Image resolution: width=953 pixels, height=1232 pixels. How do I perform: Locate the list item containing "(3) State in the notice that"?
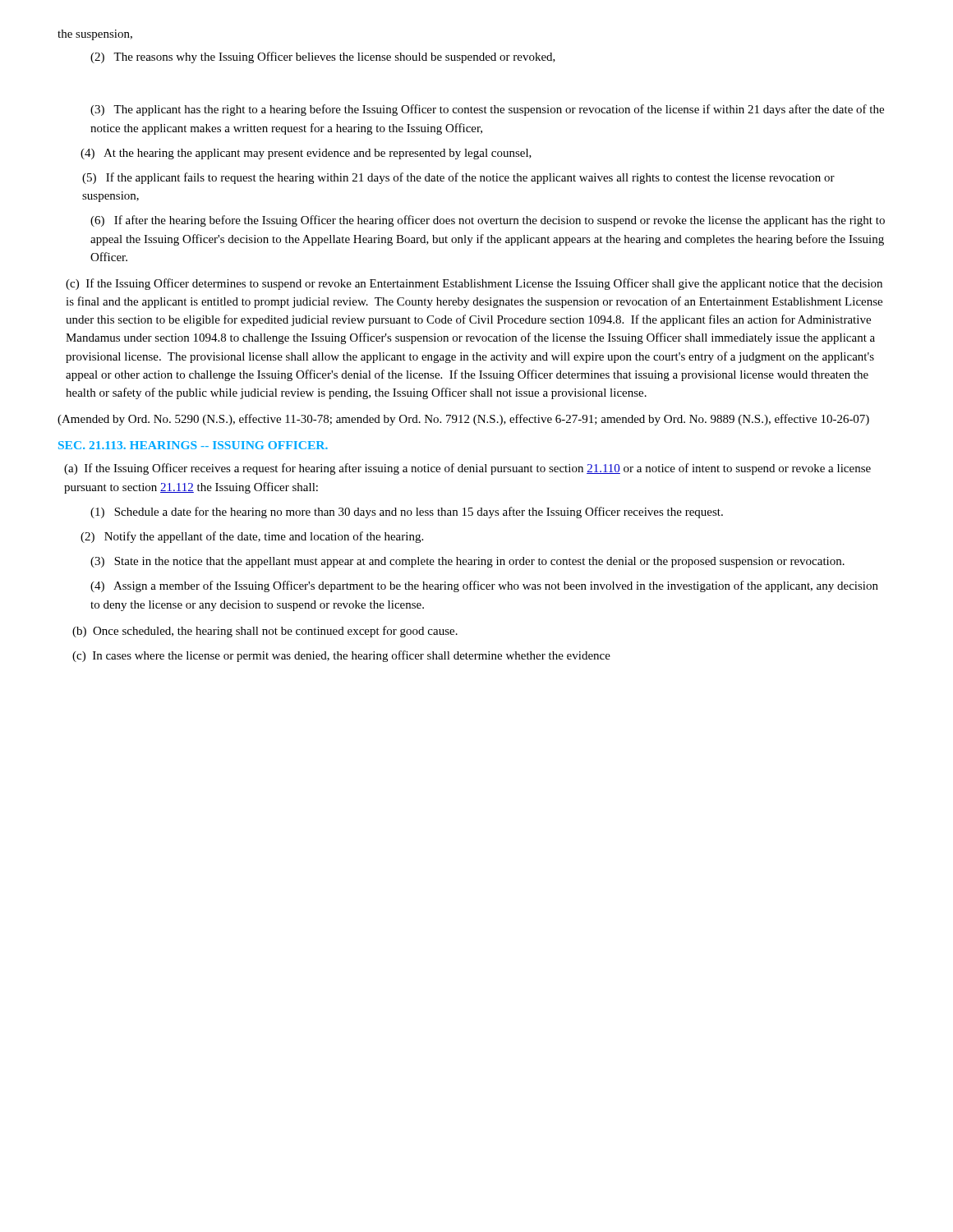[489, 561]
